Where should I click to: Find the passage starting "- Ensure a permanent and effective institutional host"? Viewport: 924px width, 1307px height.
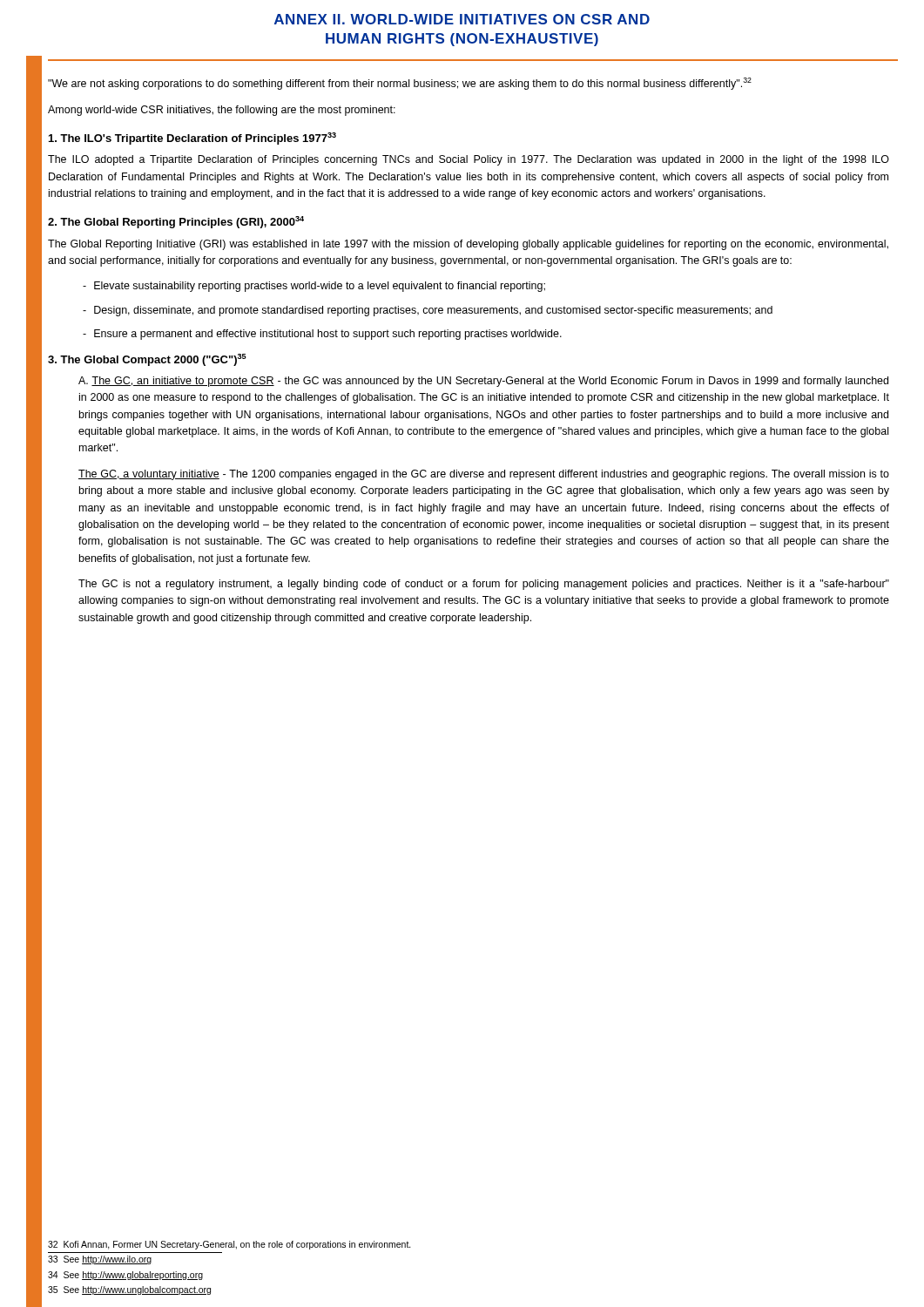click(322, 335)
